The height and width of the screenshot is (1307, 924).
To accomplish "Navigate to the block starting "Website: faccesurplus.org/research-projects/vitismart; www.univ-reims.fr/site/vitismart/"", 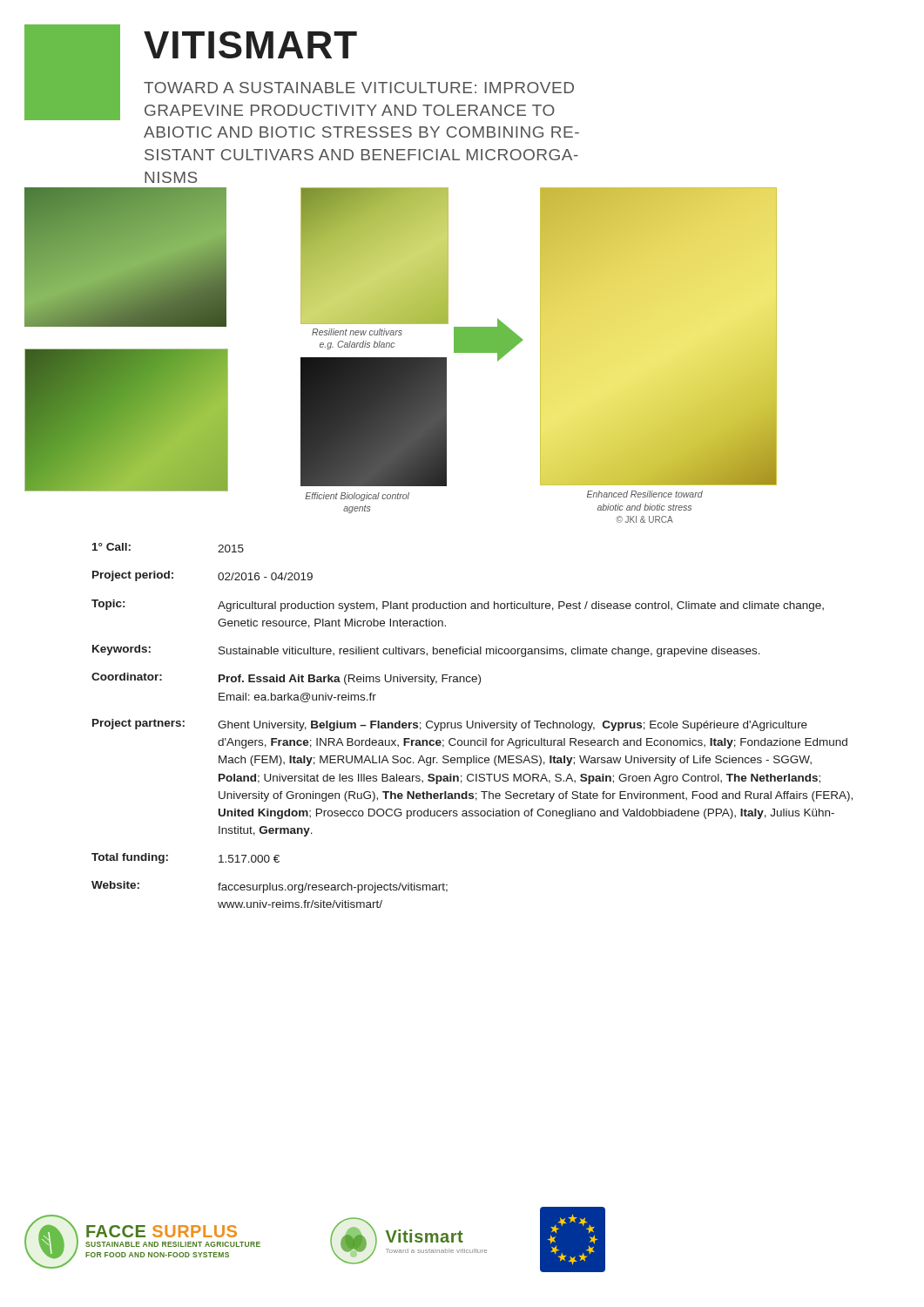I will coord(270,887).
